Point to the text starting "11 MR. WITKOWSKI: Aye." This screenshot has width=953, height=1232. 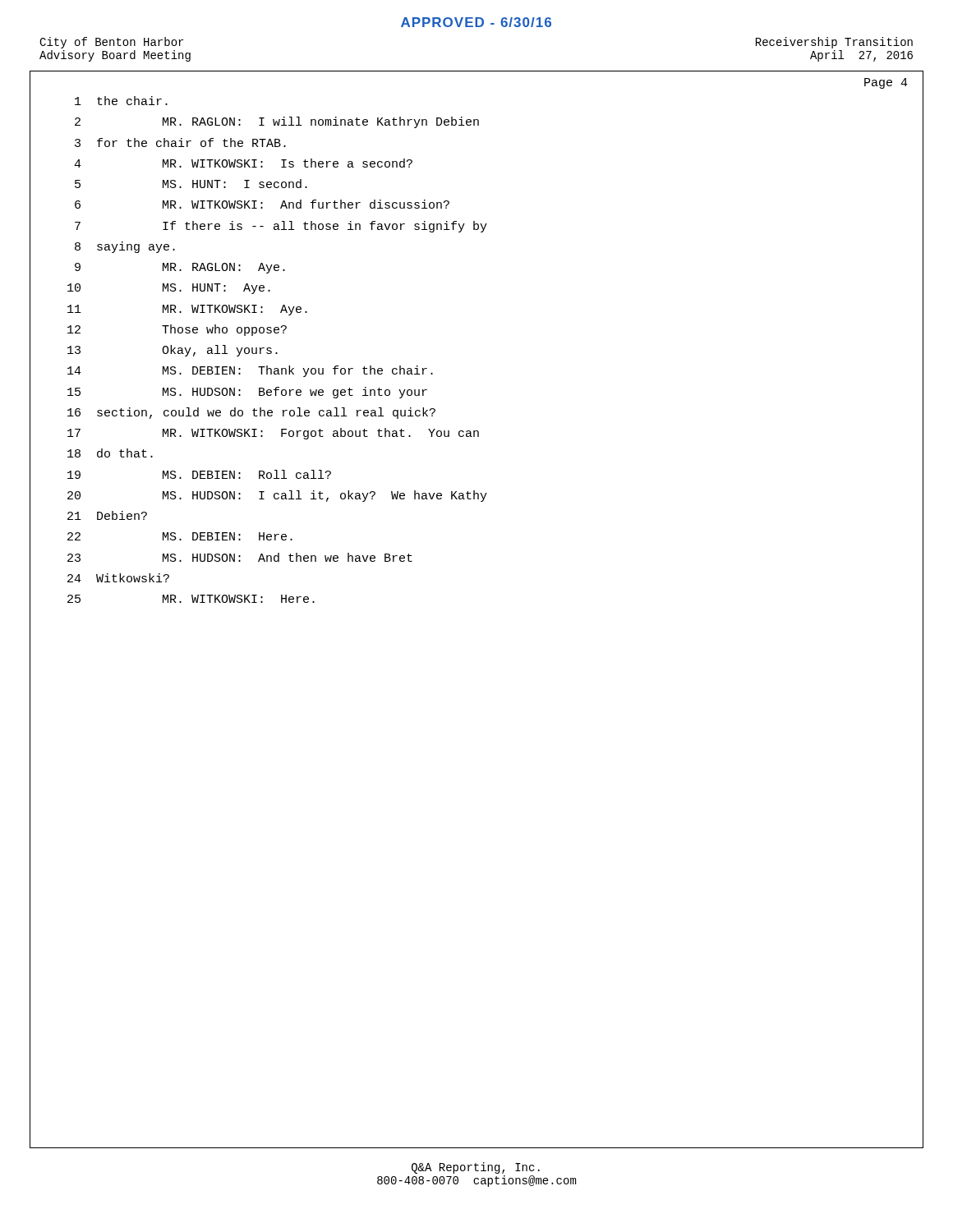[x=70, y=310]
